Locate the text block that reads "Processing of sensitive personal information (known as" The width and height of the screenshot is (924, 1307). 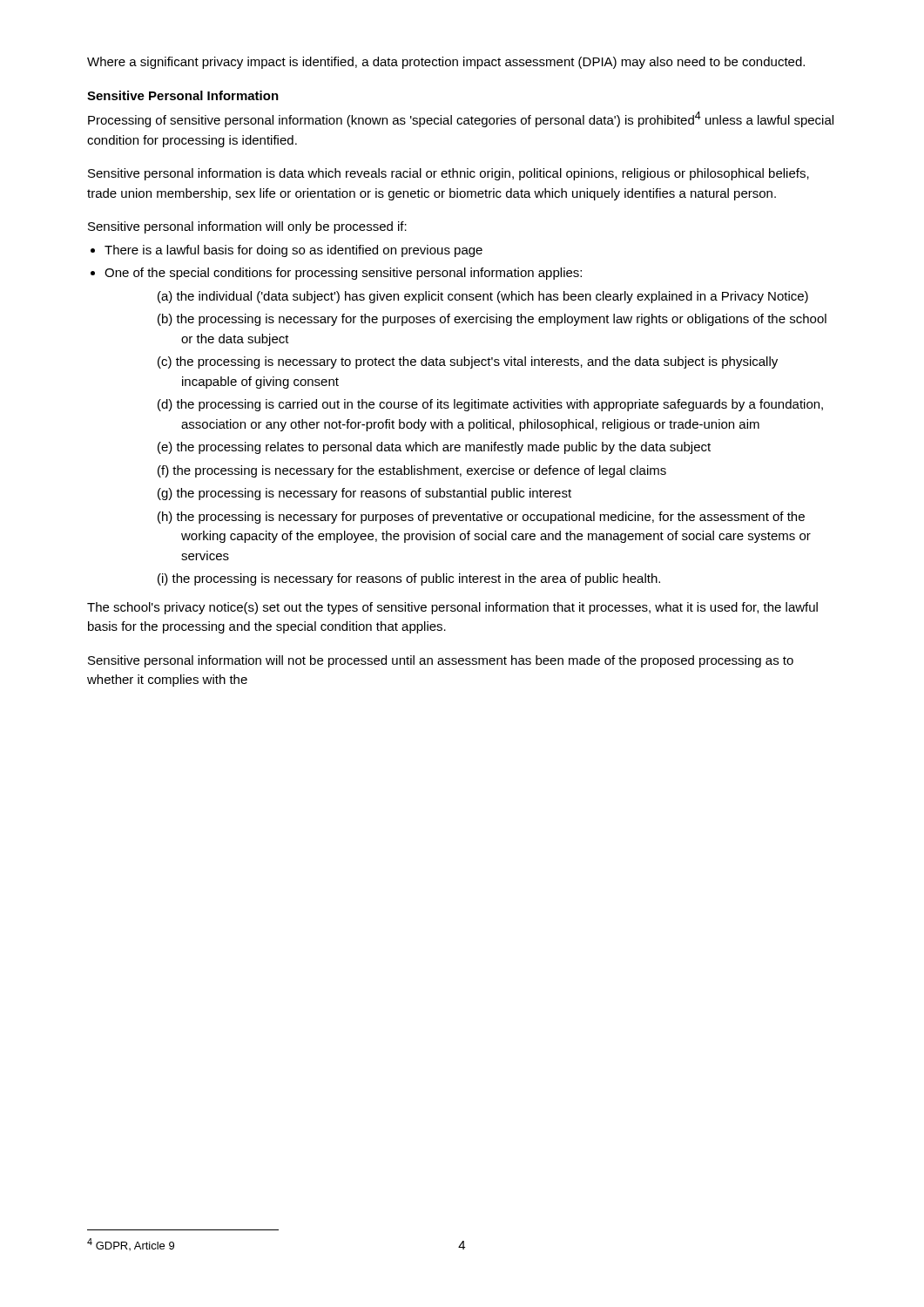click(x=461, y=129)
